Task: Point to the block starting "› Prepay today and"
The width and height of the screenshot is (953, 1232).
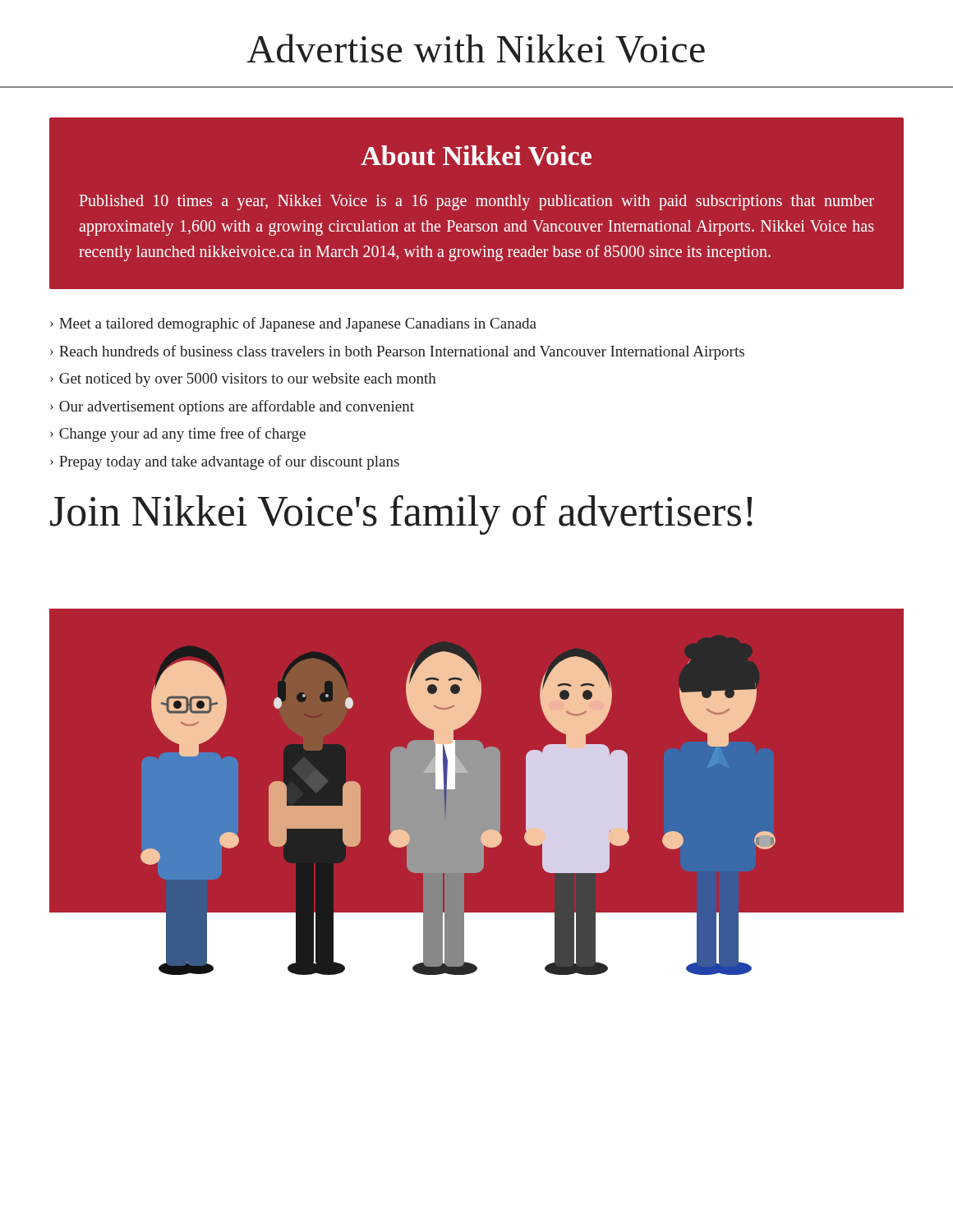Action: tap(224, 461)
